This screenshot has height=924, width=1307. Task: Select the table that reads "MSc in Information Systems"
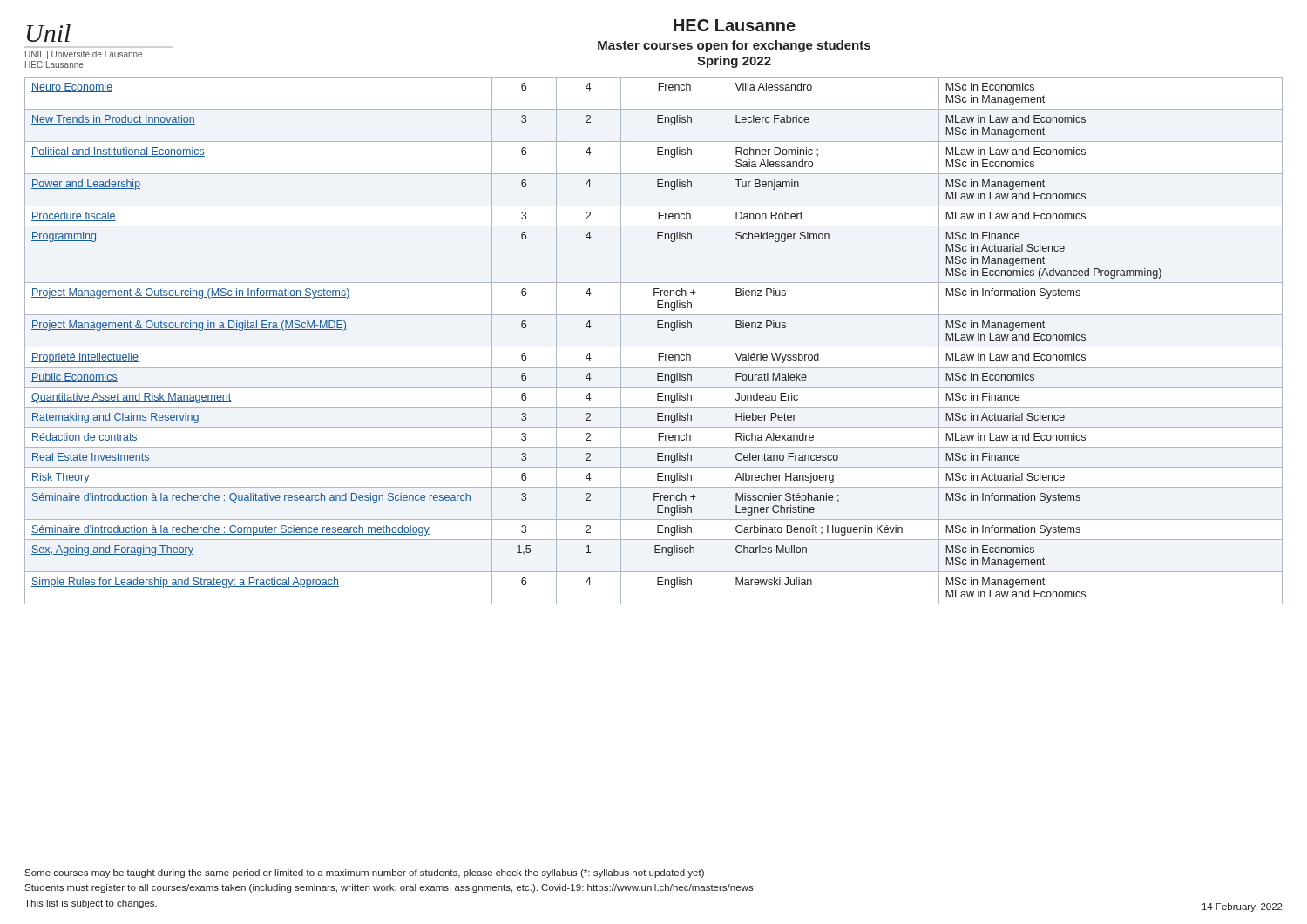pyautogui.click(x=654, y=340)
